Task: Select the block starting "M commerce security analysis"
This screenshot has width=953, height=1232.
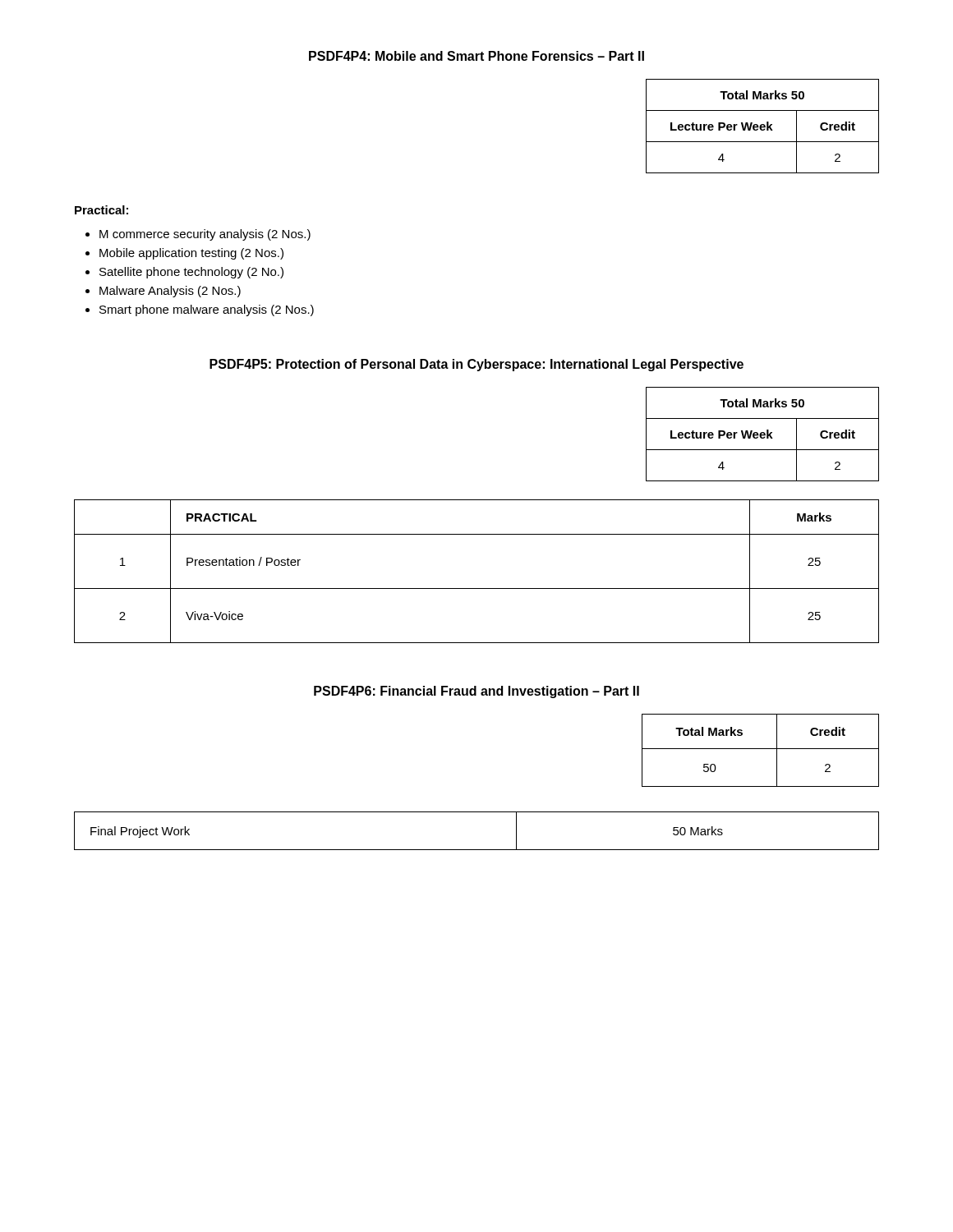Action: 205,235
